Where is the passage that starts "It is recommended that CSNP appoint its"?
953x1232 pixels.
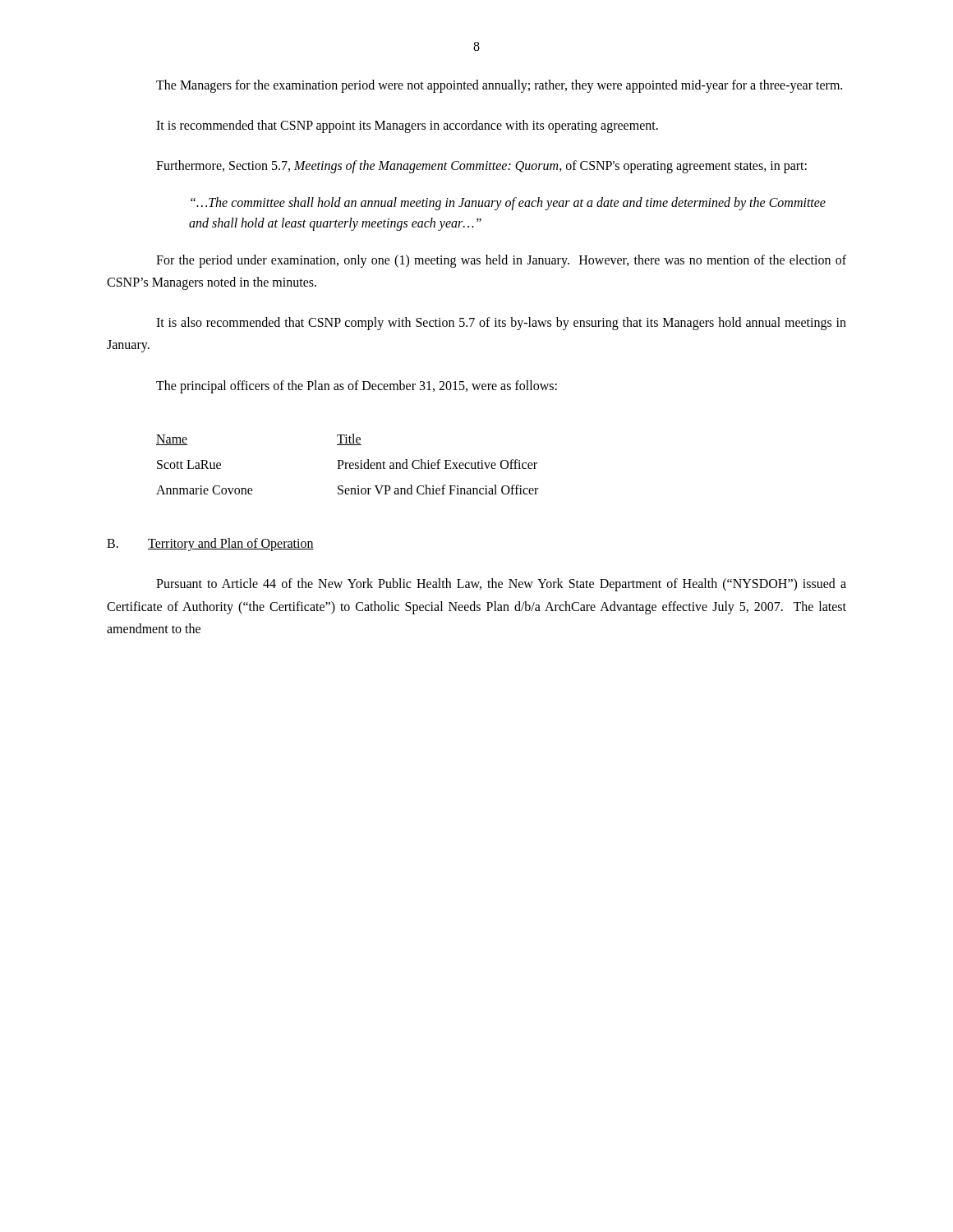407,125
